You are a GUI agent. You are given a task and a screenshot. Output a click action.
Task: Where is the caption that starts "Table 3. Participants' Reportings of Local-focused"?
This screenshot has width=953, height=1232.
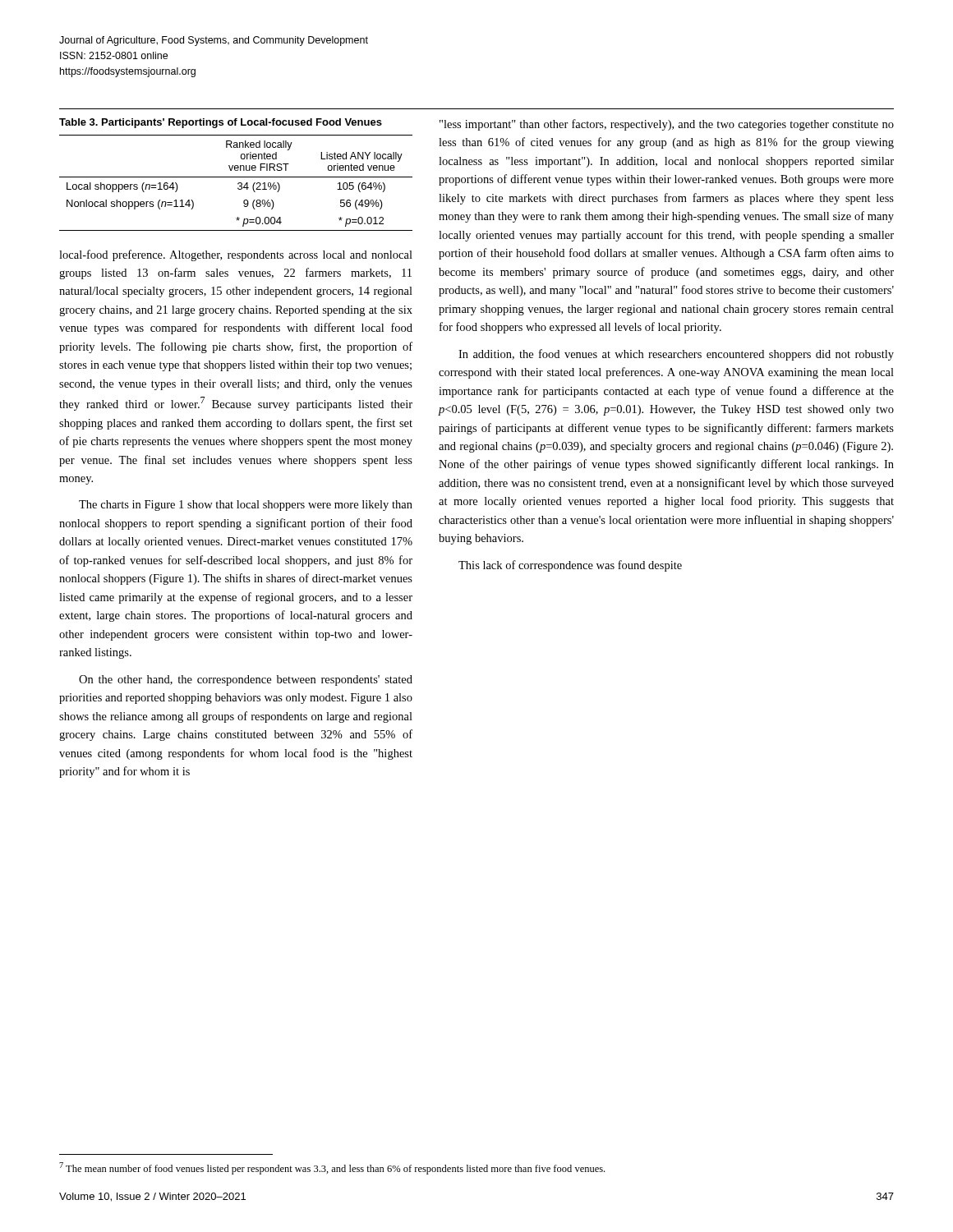221,122
